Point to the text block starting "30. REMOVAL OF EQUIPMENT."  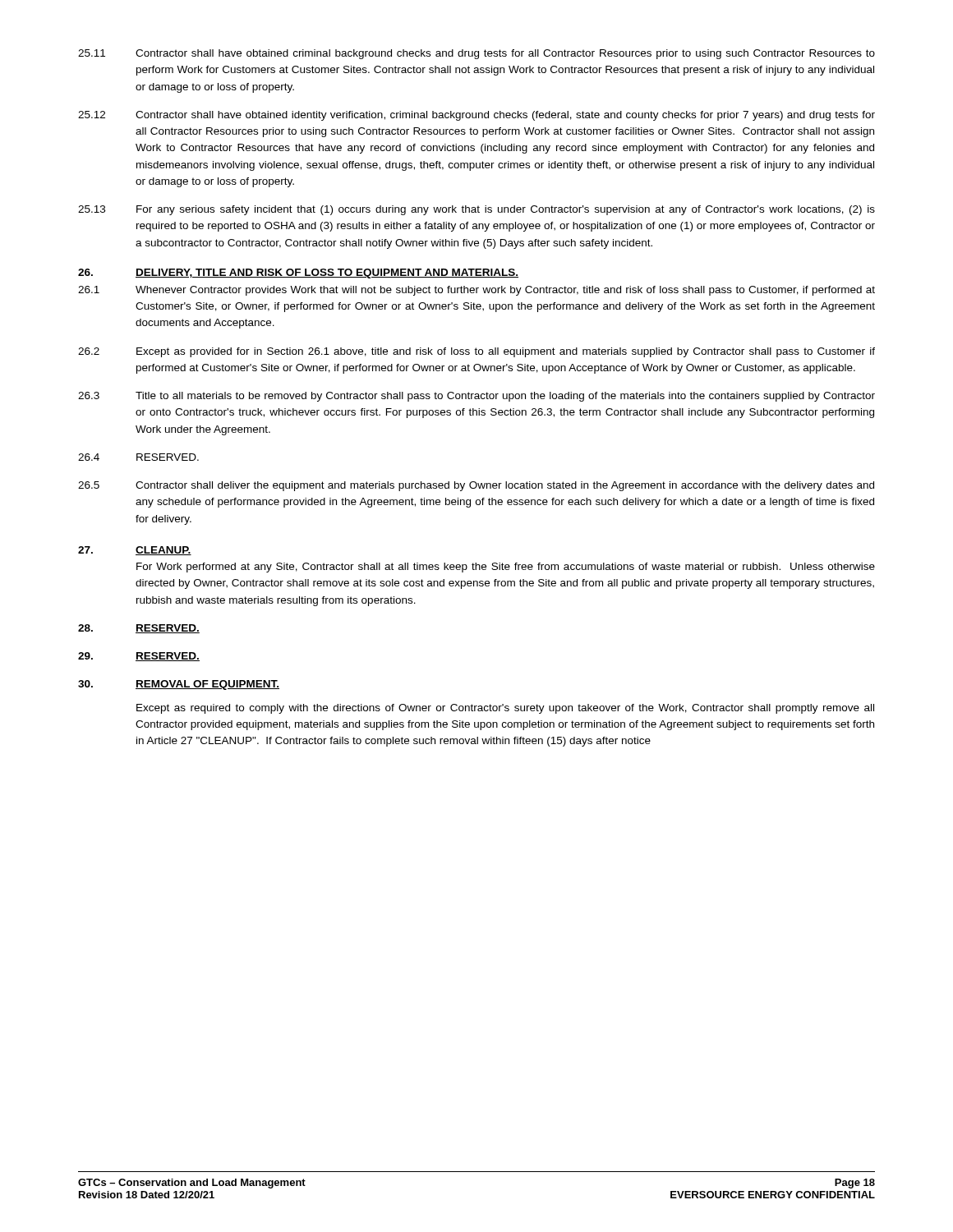[179, 685]
